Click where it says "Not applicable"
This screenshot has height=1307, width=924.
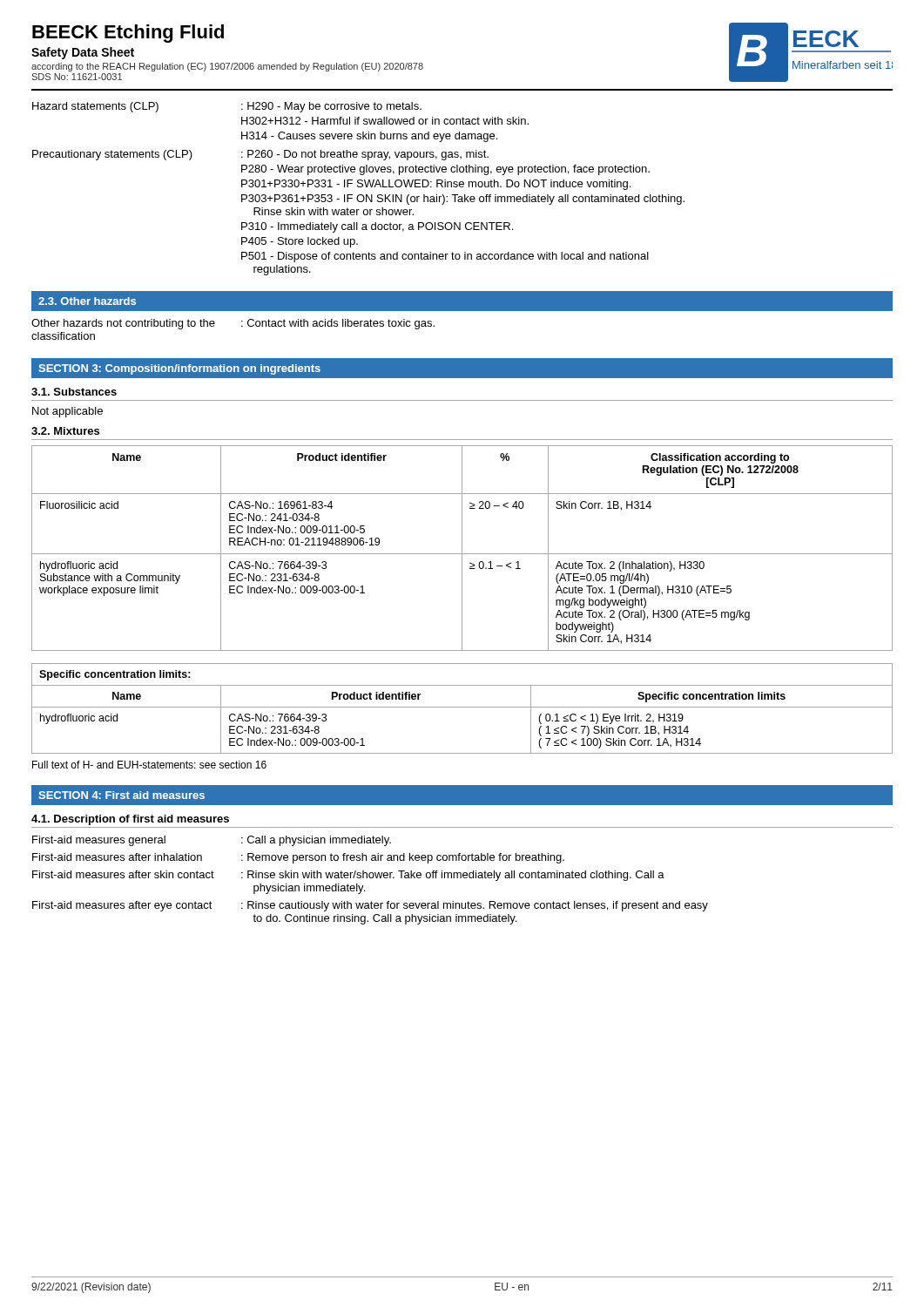[x=67, y=411]
